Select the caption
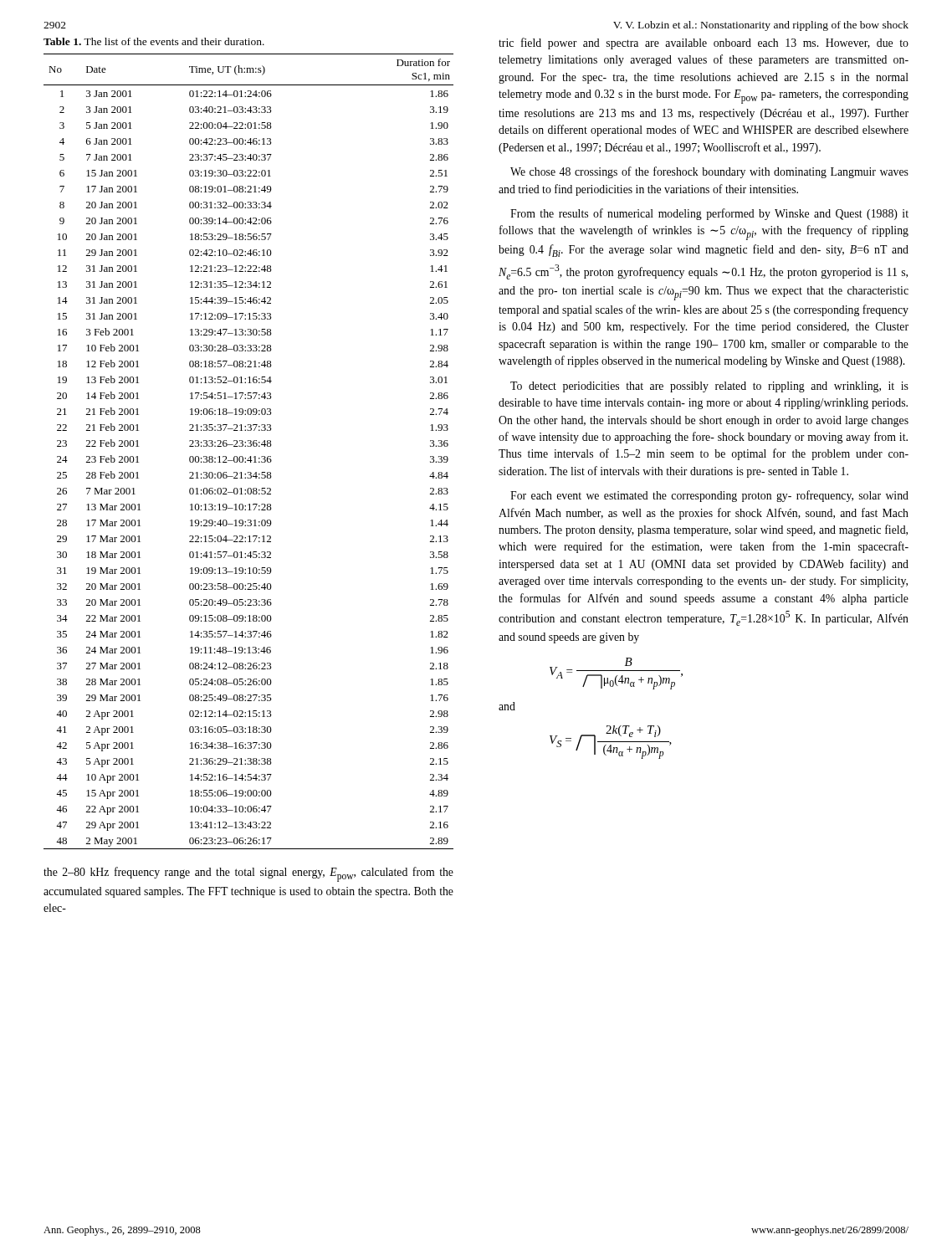This screenshot has width=952, height=1255. [x=154, y=41]
